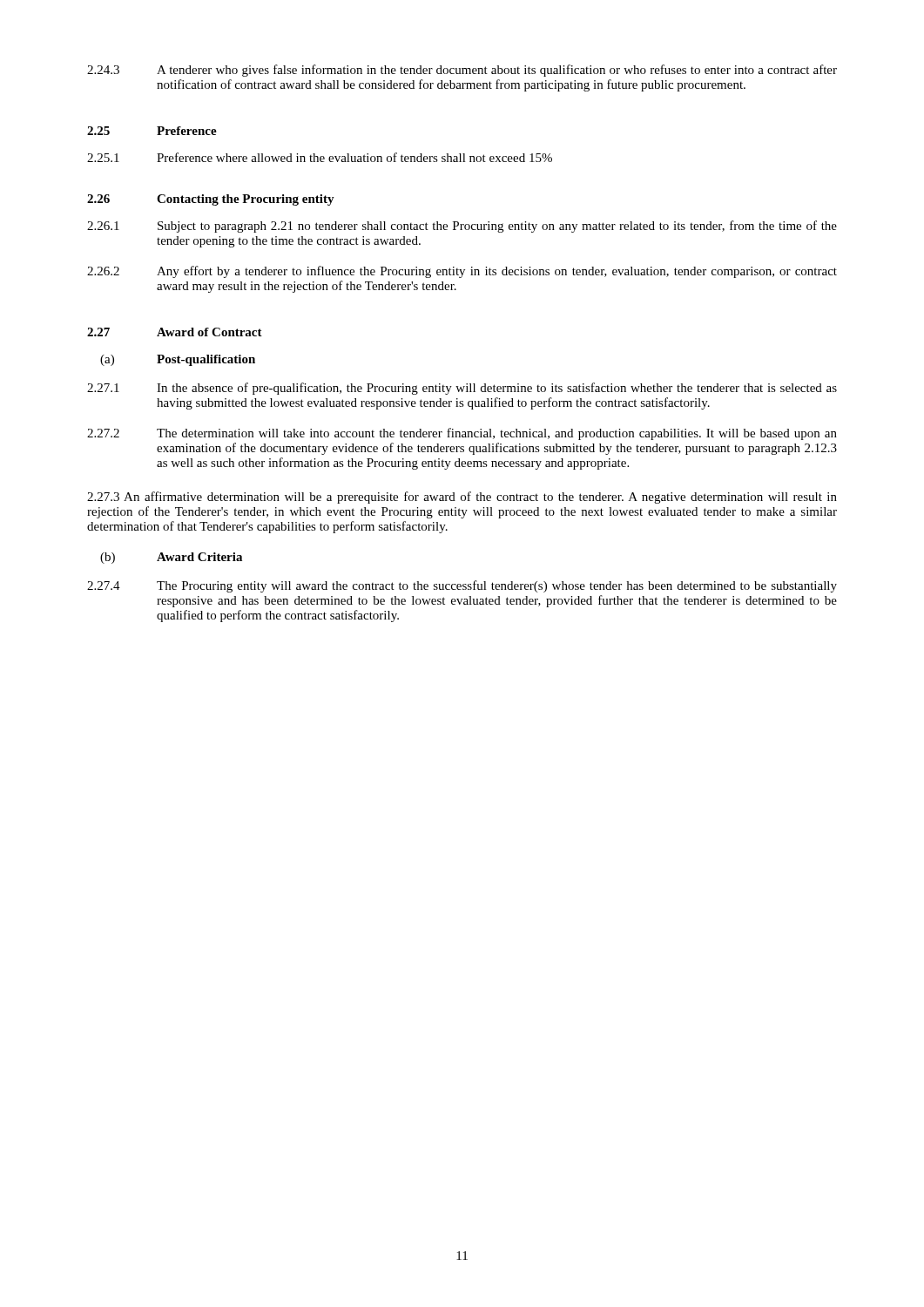Click the passage that begins "27.3 An affirmative determination will"

coord(462,511)
